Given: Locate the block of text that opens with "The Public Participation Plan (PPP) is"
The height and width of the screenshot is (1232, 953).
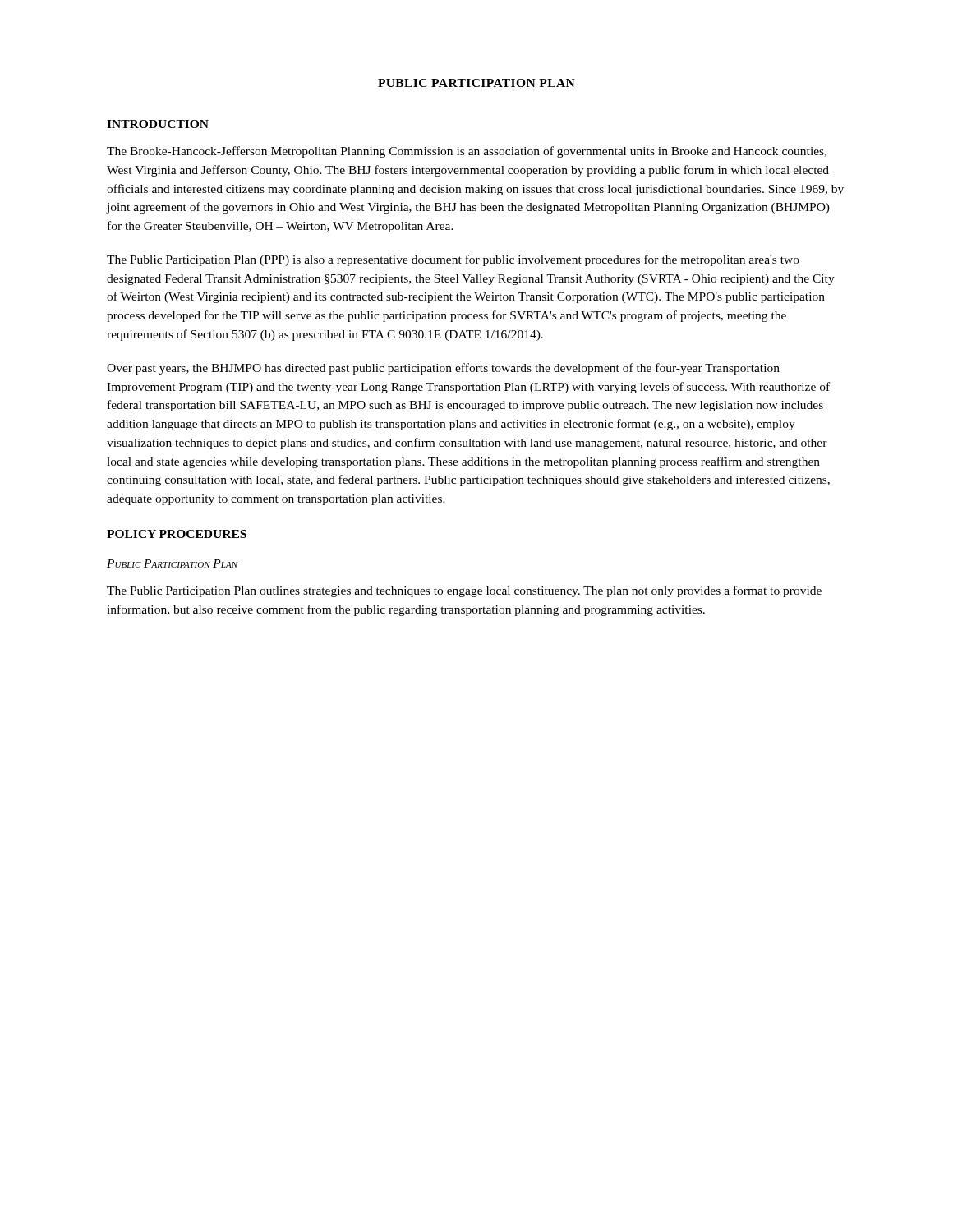Looking at the screenshot, I should (x=471, y=296).
